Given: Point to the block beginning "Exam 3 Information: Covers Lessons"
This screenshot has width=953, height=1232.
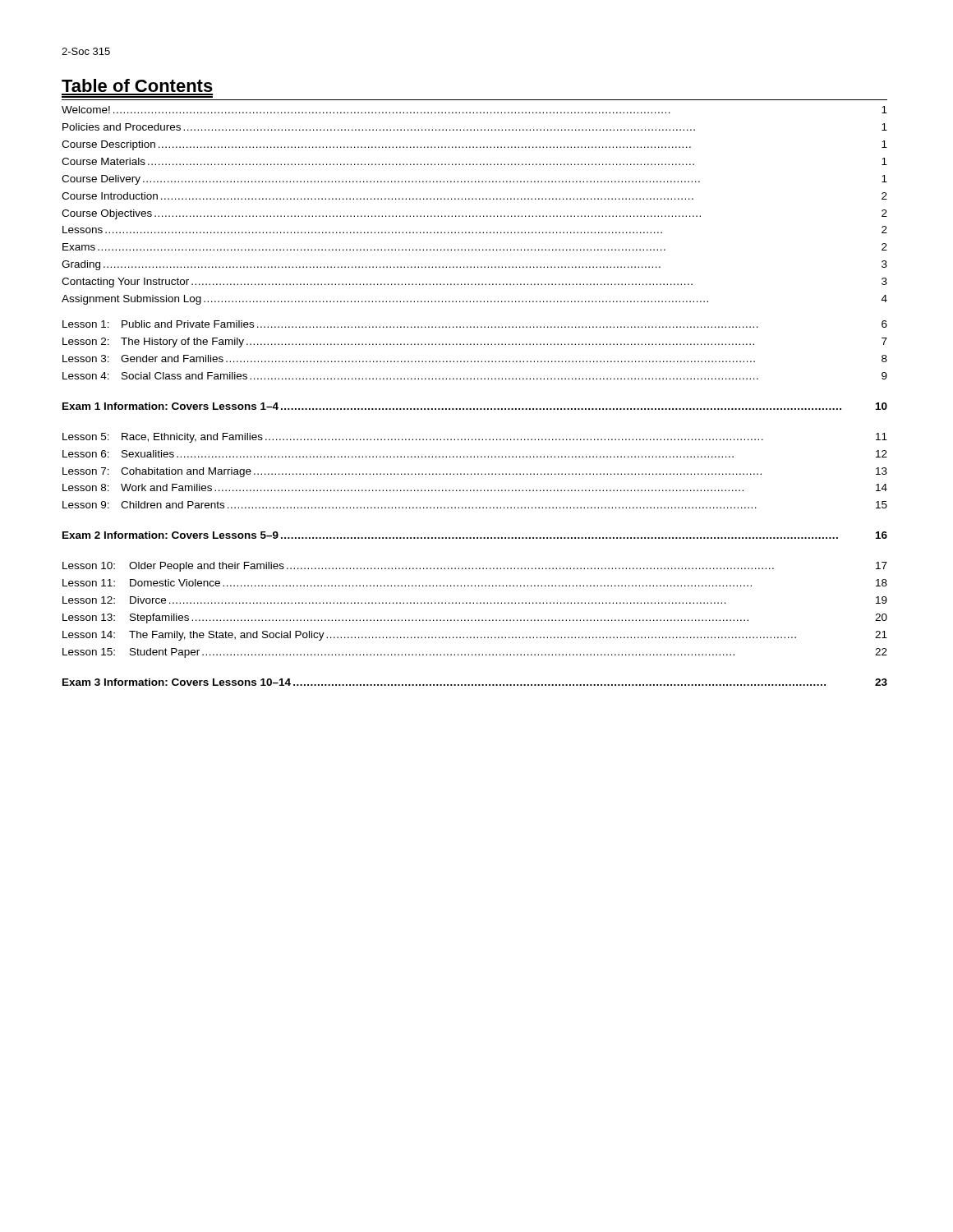Looking at the screenshot, I should [x=474, y=683].
